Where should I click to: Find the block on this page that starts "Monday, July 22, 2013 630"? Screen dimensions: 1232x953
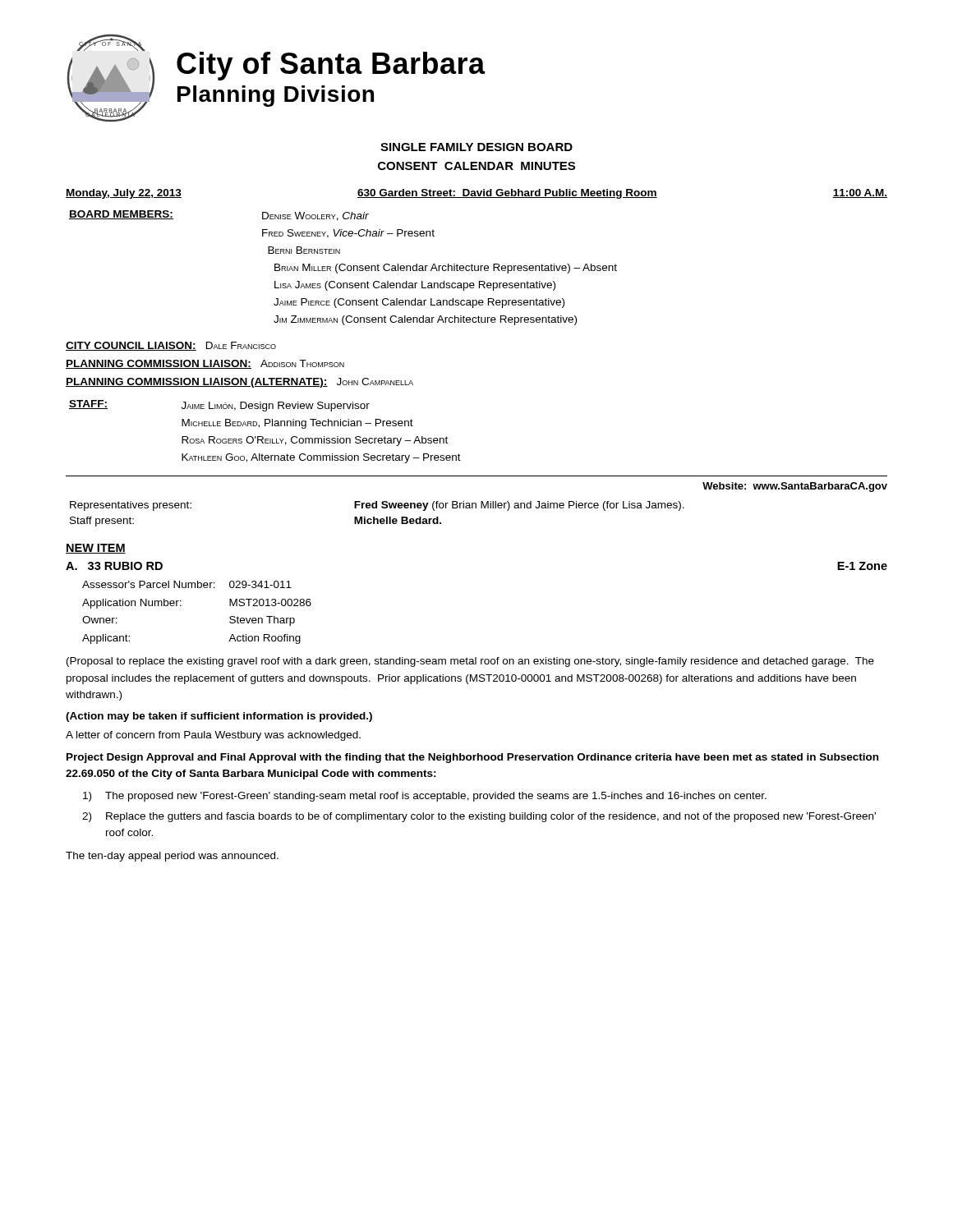click(476, 193)
